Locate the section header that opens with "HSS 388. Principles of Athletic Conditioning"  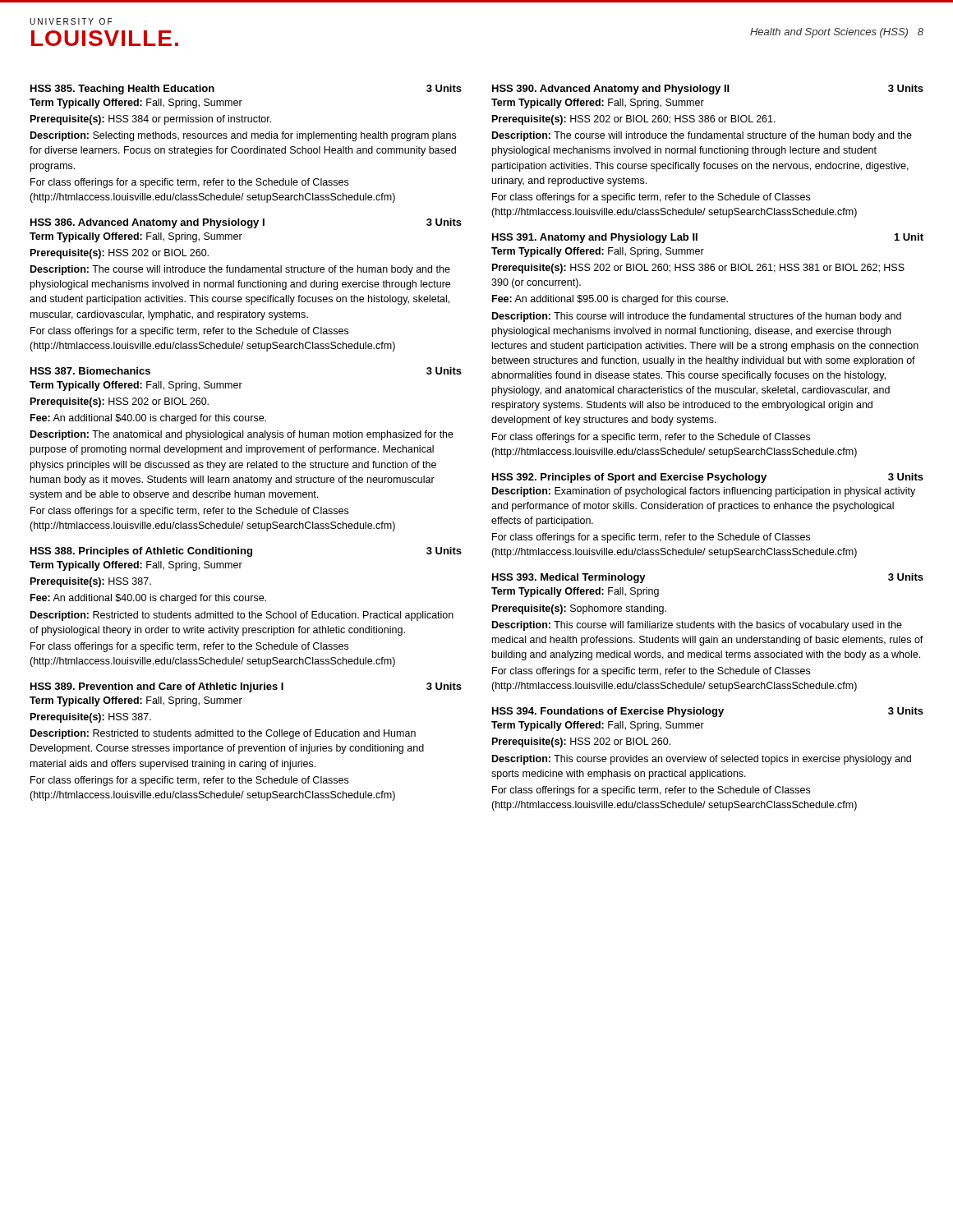click(246, 551)
